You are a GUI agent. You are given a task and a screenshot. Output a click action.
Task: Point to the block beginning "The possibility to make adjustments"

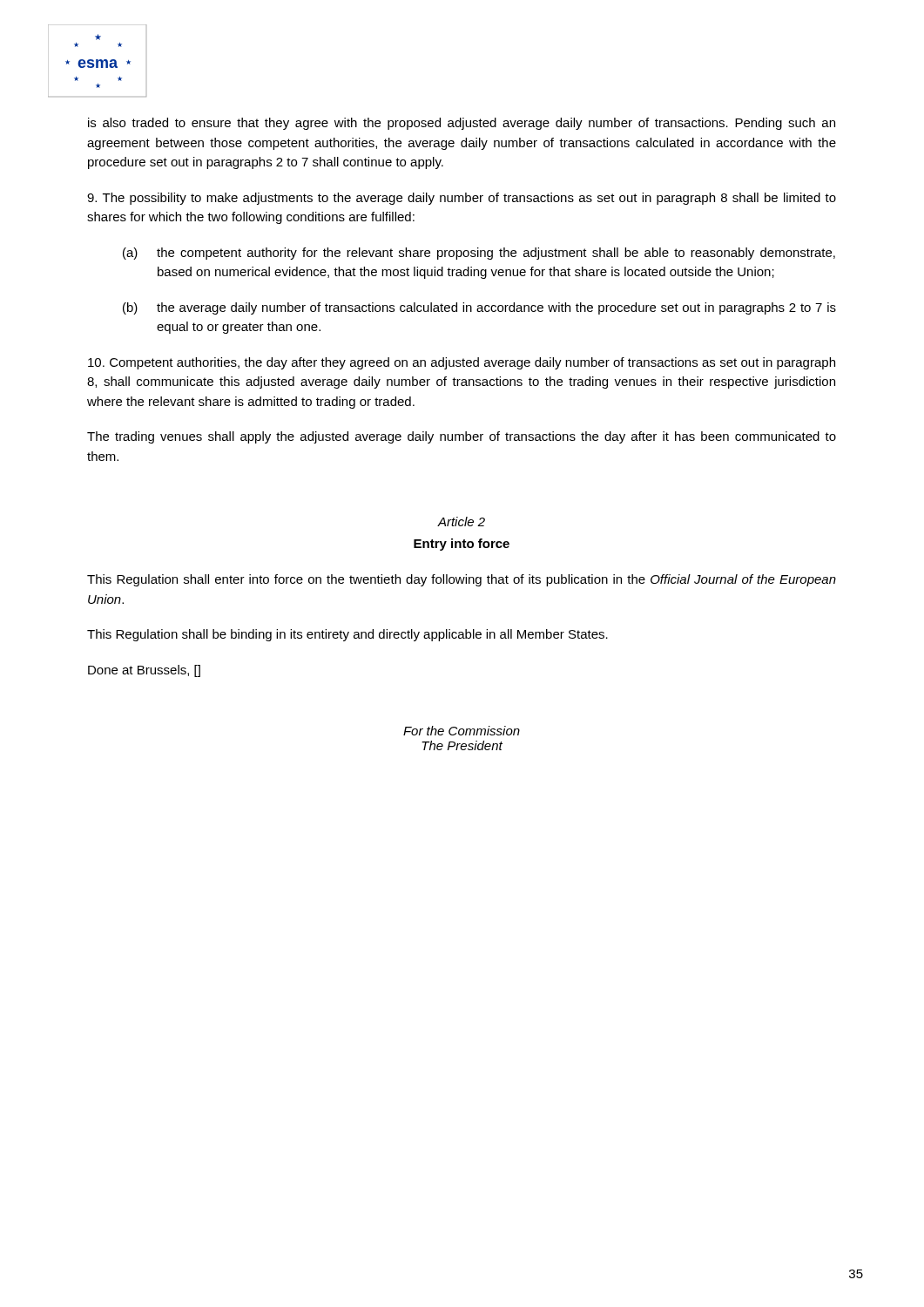click(x=462, y=207)
